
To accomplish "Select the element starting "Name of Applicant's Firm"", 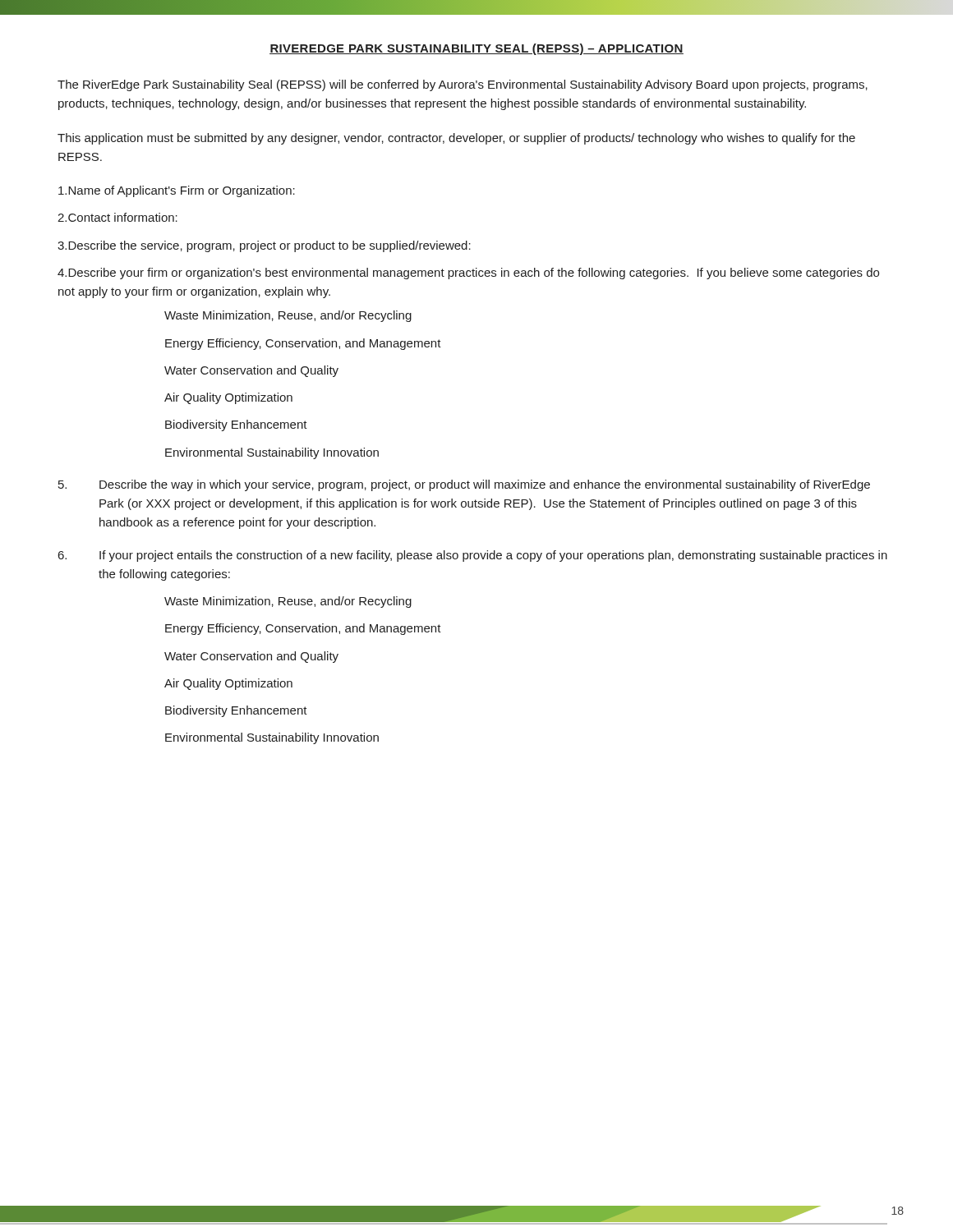I will click(x=176, y=190).
